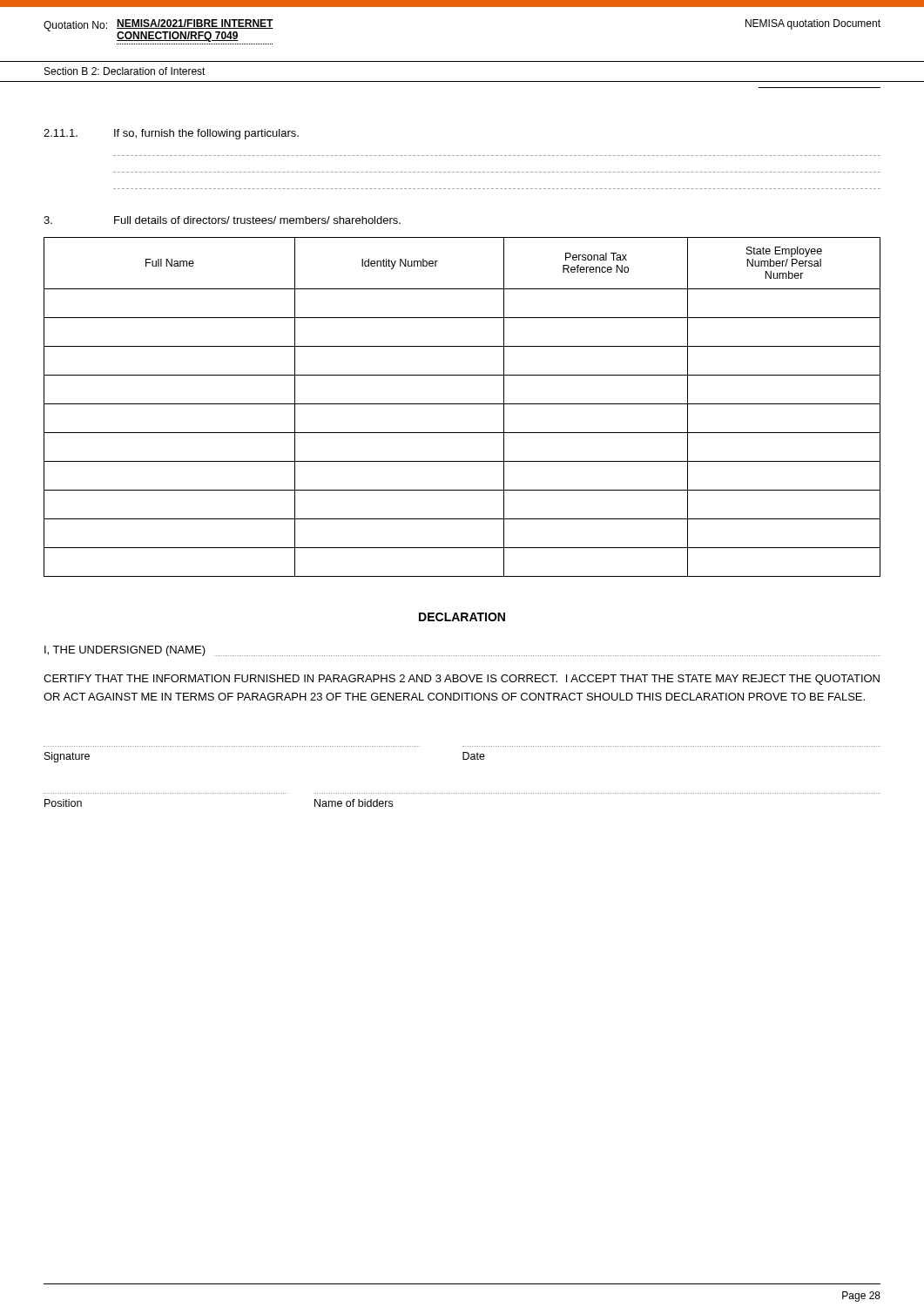Find the list item that reads "3. Full details of directors/ trustees/"
Screen dimensions: 1307x924
222,220
